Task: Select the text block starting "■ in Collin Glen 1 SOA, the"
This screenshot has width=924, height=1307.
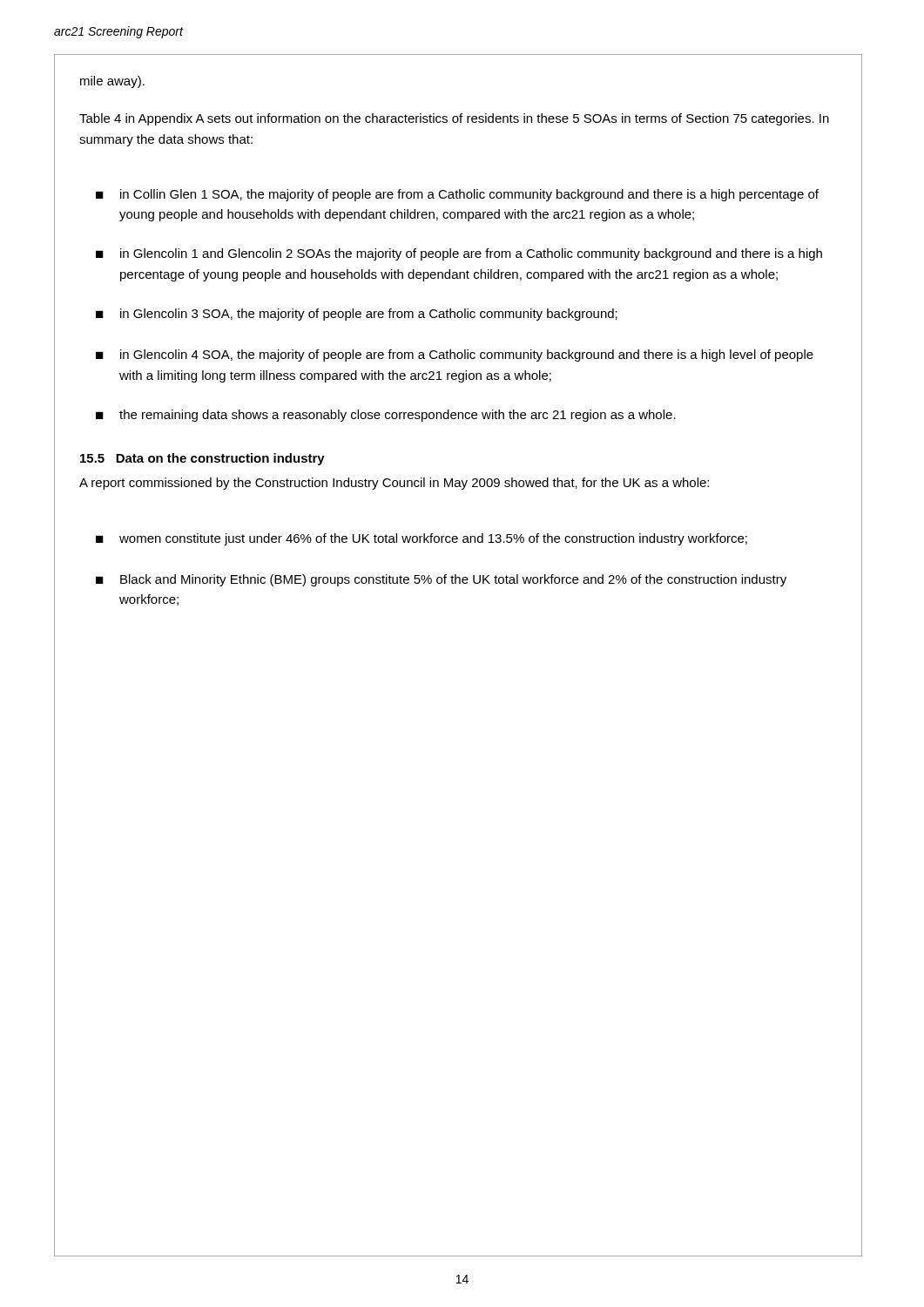Action: coord(466,204)
